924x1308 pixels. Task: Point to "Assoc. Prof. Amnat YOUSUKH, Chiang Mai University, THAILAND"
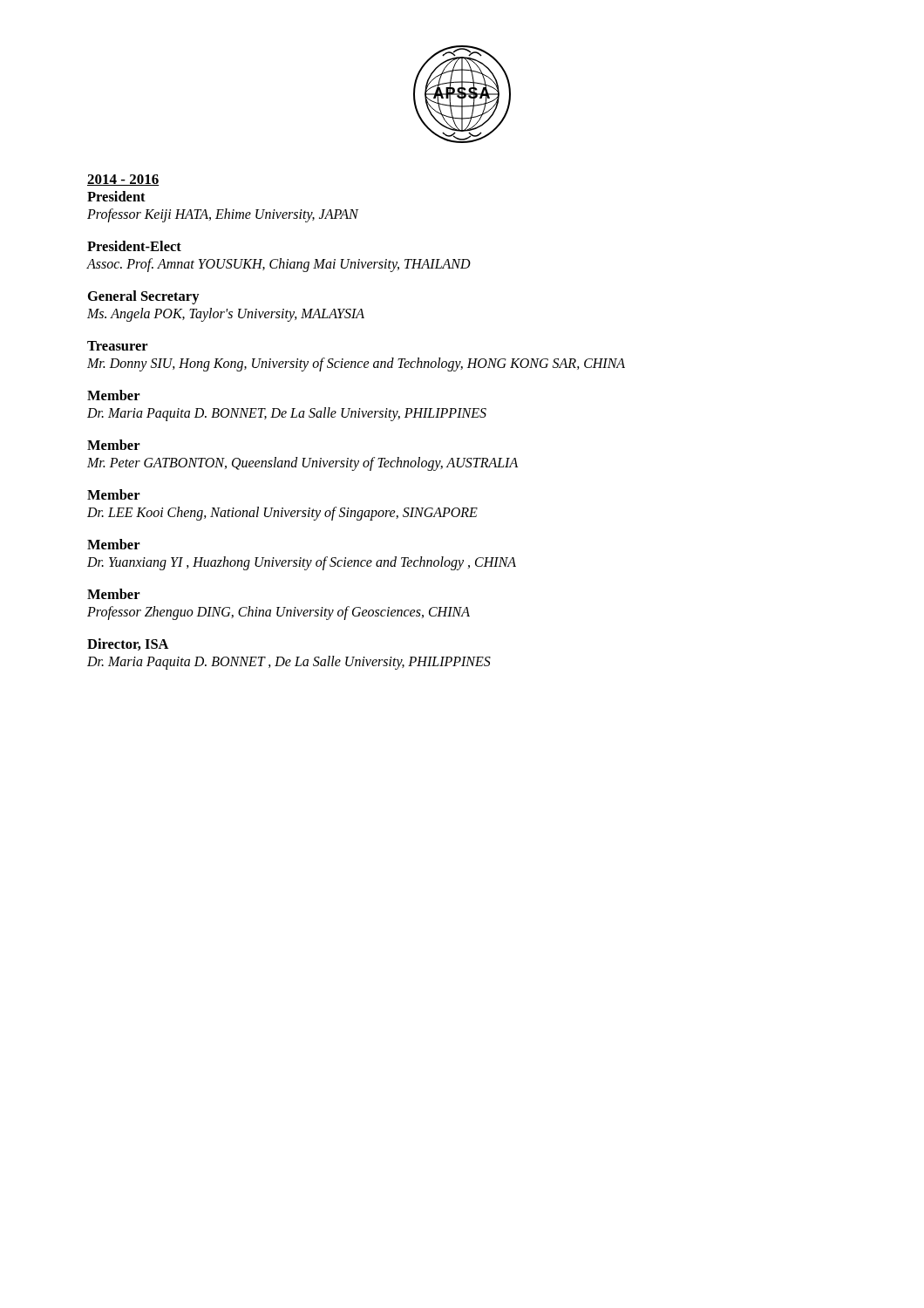tap(279, 264)
